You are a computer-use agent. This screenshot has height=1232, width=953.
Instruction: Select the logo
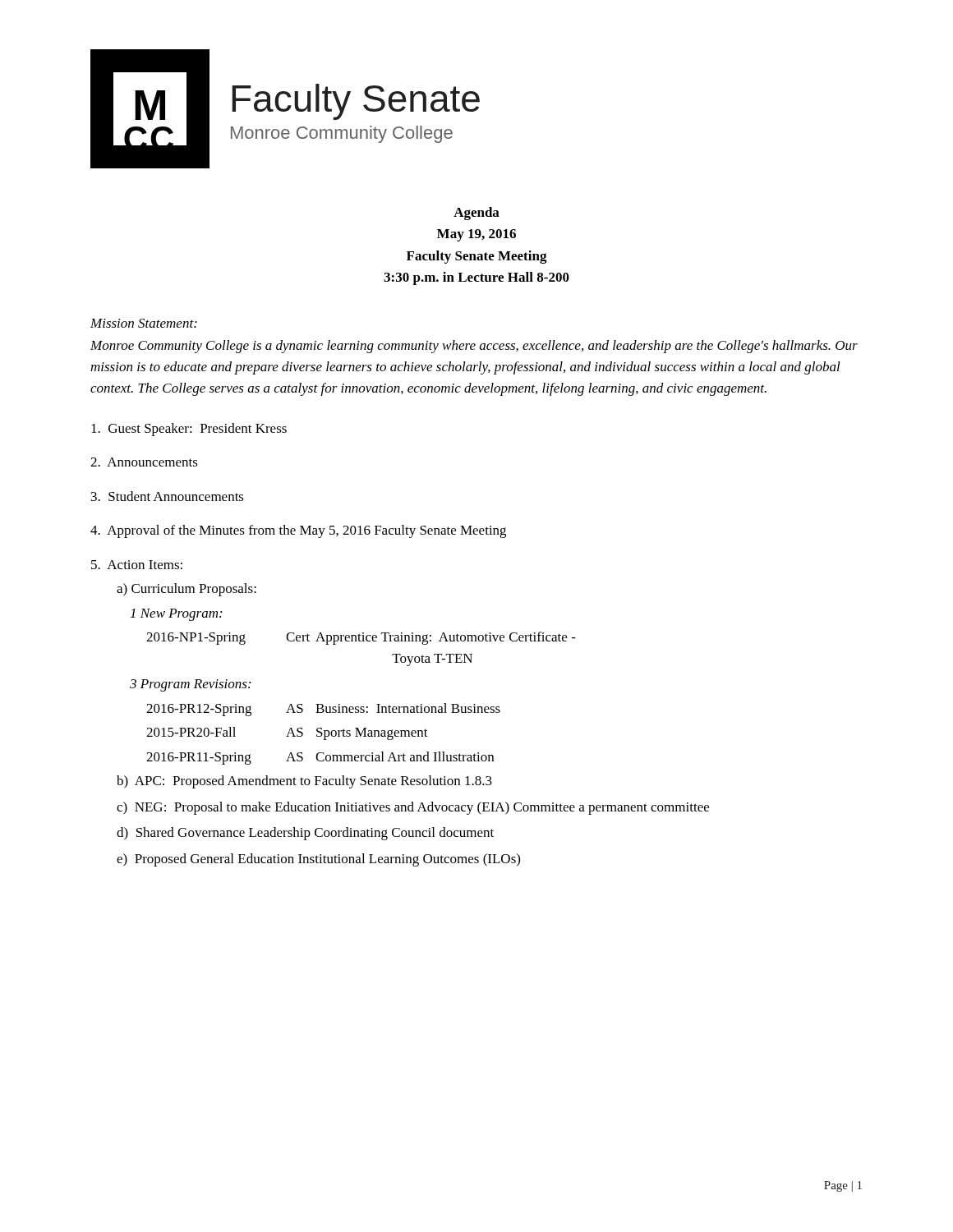[150, 111]
